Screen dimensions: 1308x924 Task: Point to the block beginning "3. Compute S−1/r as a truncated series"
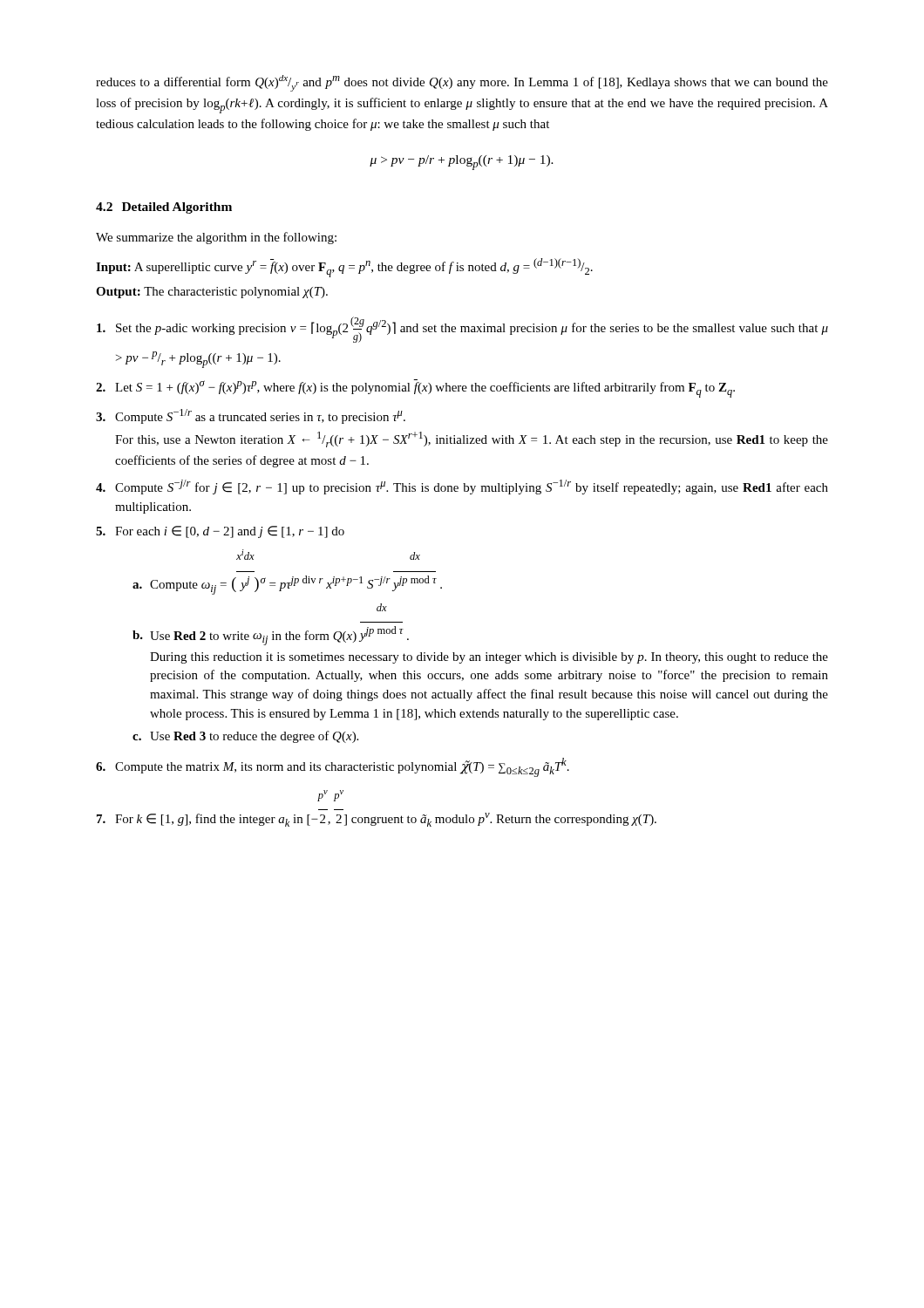click(x=462, y=437)
